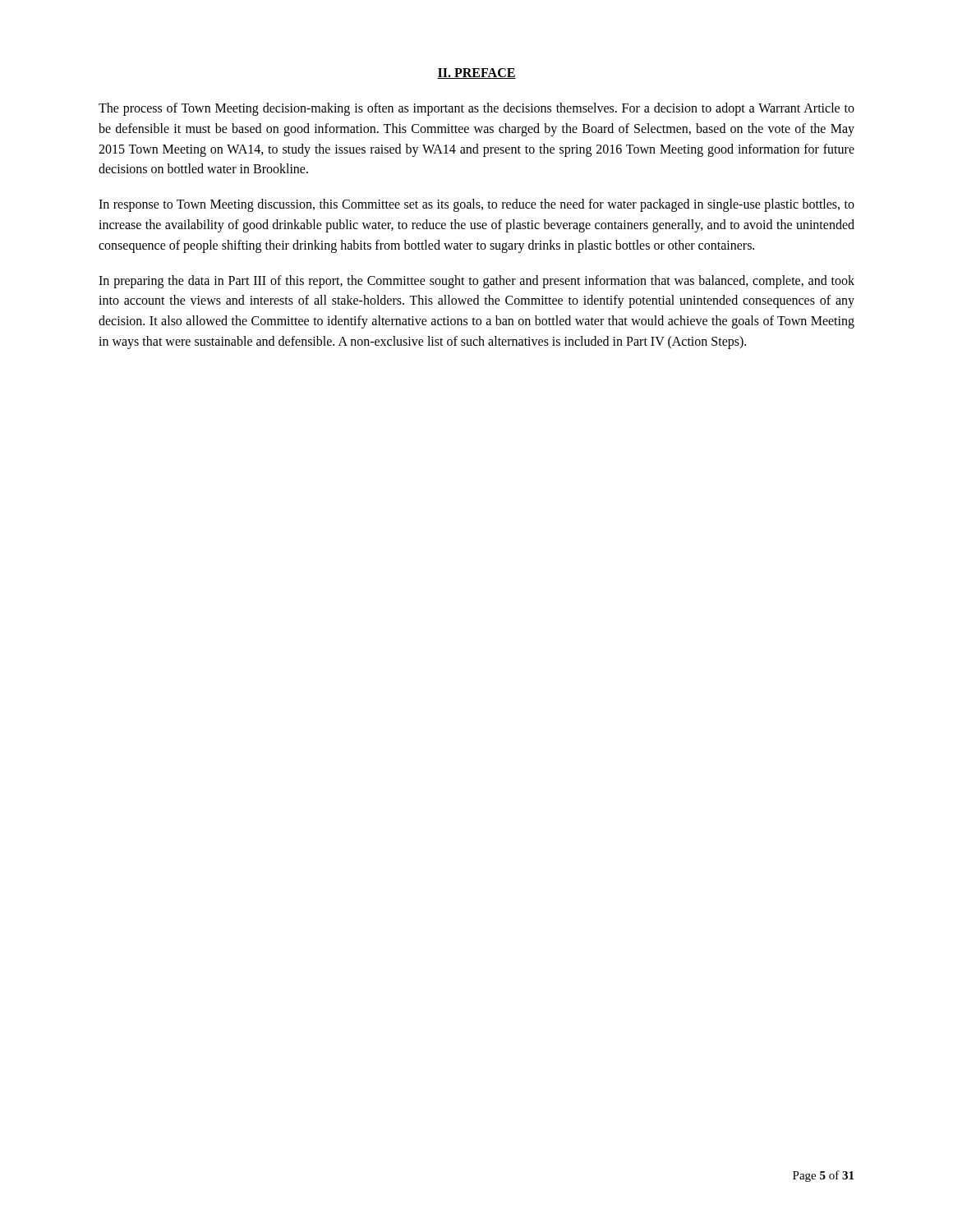Point to the text block starting "In response to Town"
Screen dimensions: 1232x953
476,225
